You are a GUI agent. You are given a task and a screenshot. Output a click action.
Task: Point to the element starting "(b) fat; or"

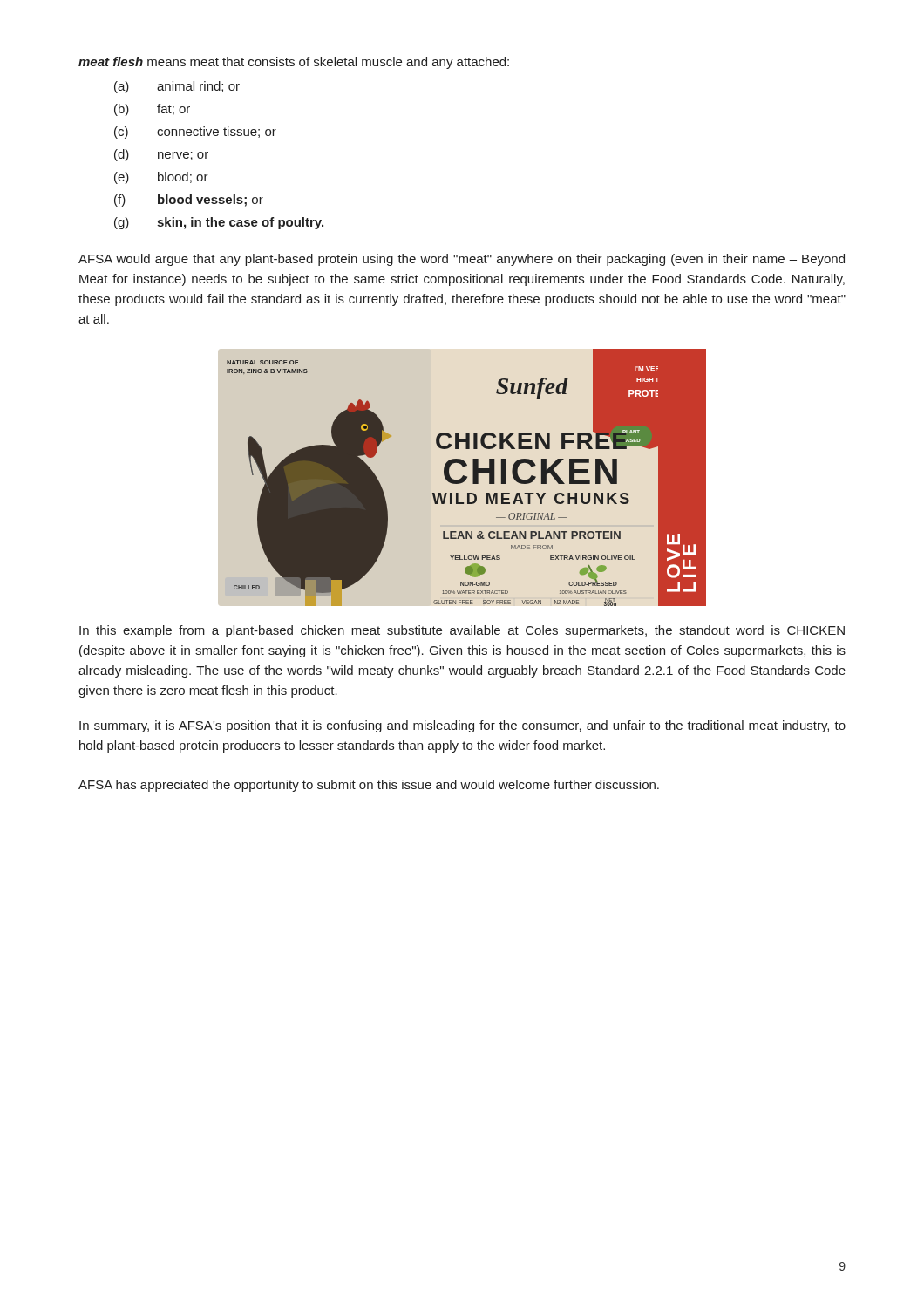pos(152,109)
